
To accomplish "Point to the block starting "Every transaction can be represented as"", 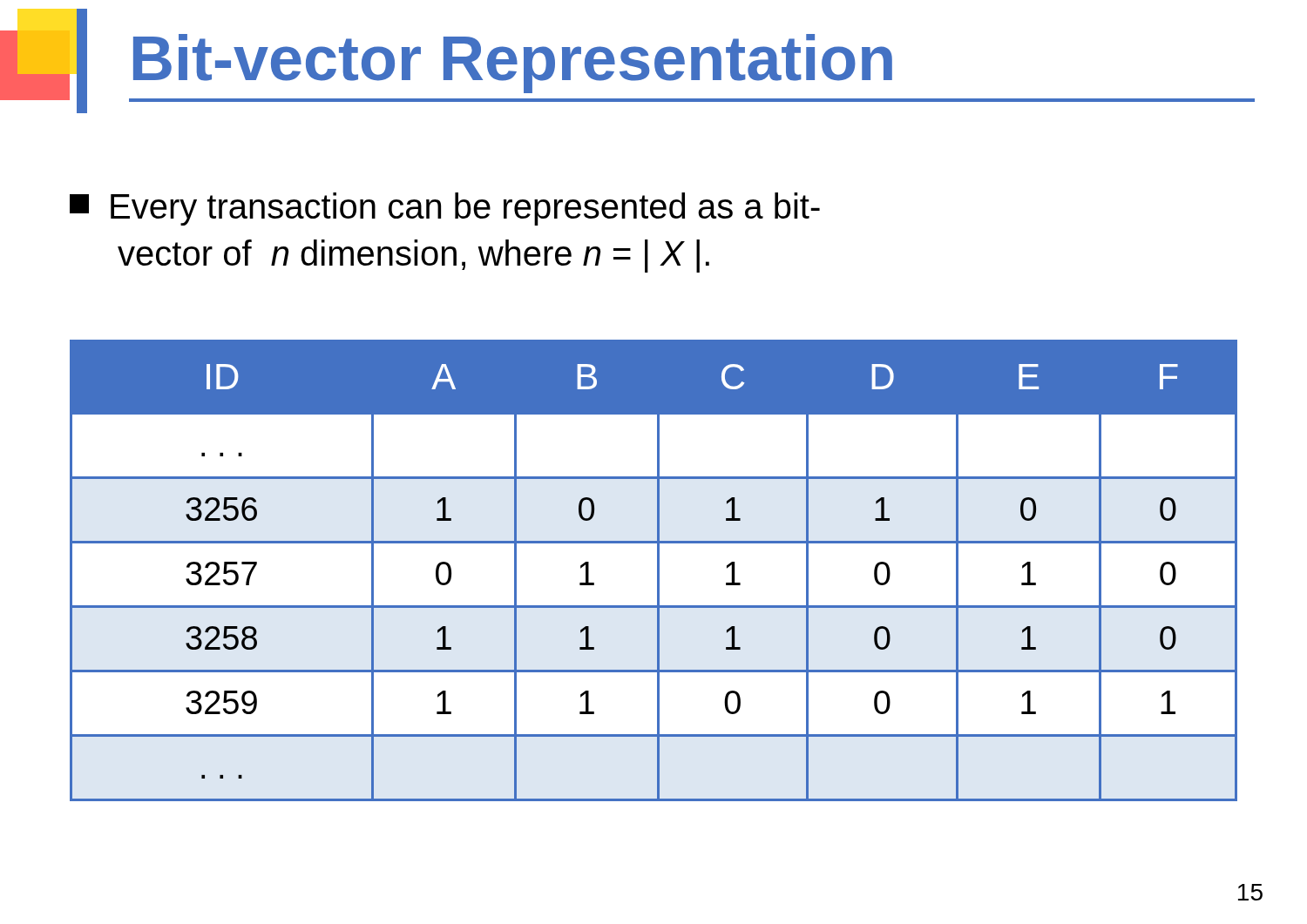I will point(662,230).
